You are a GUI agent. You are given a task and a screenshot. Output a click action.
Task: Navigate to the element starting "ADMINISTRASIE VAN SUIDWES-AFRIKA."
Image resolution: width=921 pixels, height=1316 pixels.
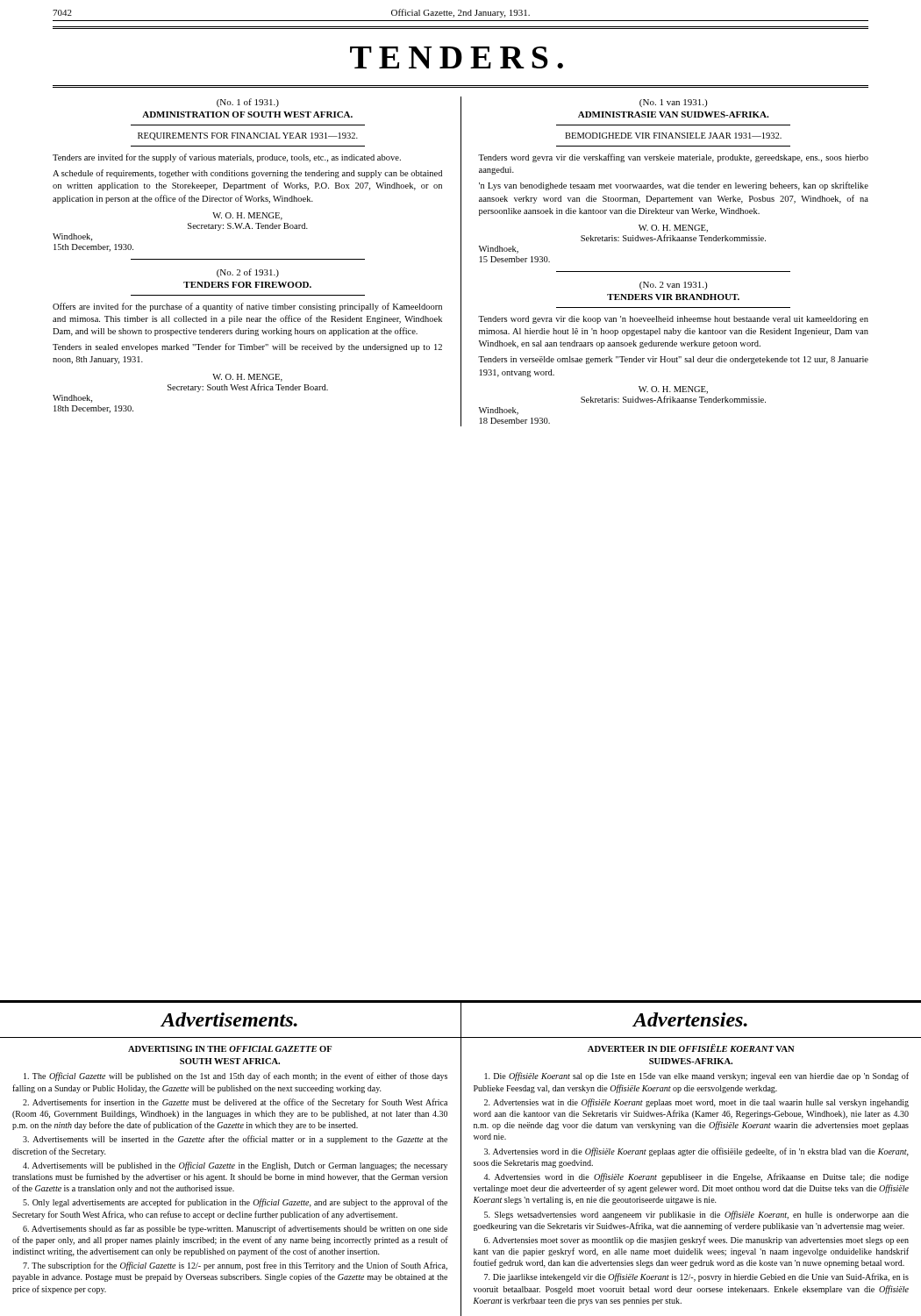pyautogui.click(x=673, y=114)
